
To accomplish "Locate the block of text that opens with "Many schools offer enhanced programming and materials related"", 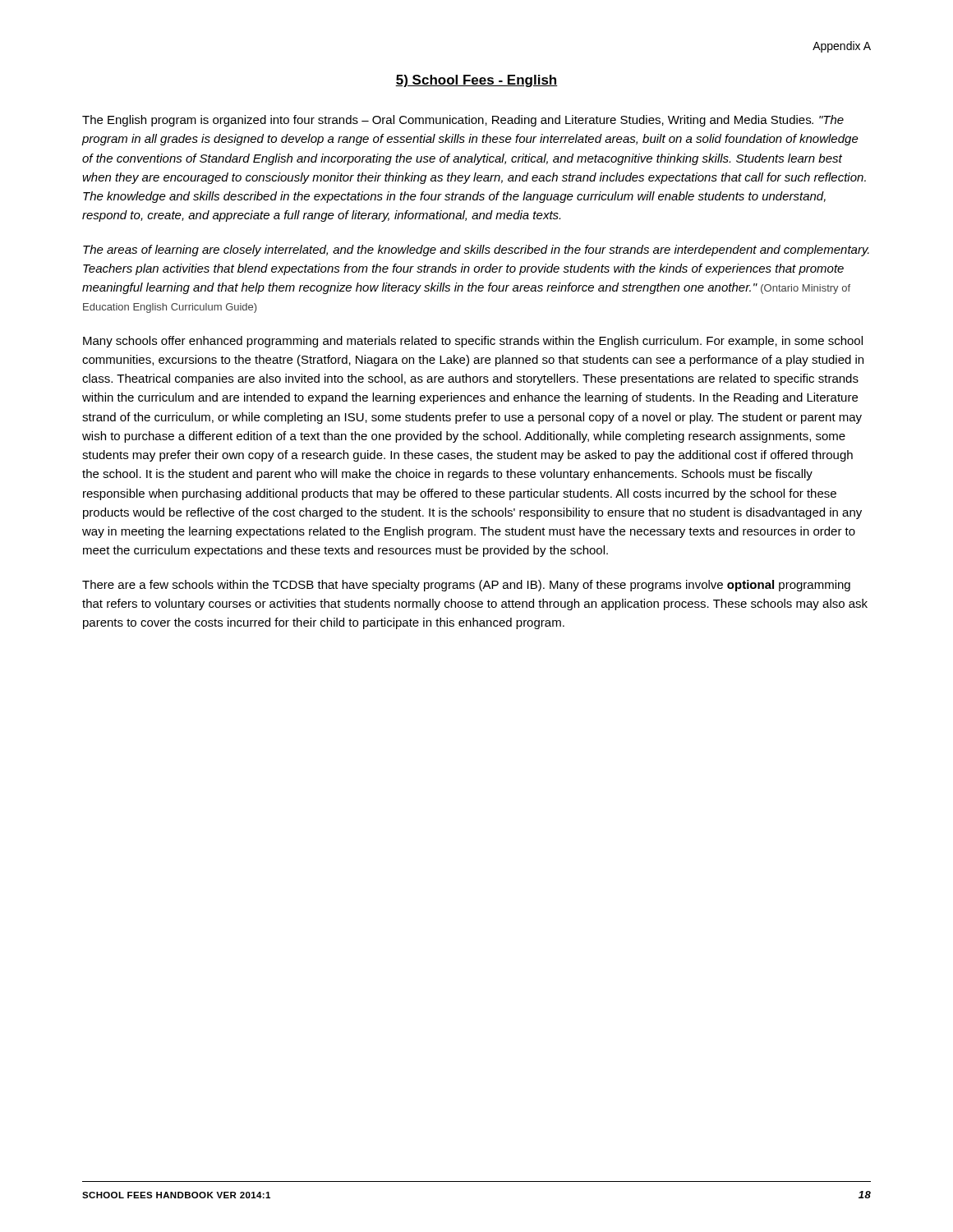I will coord(473,445).
